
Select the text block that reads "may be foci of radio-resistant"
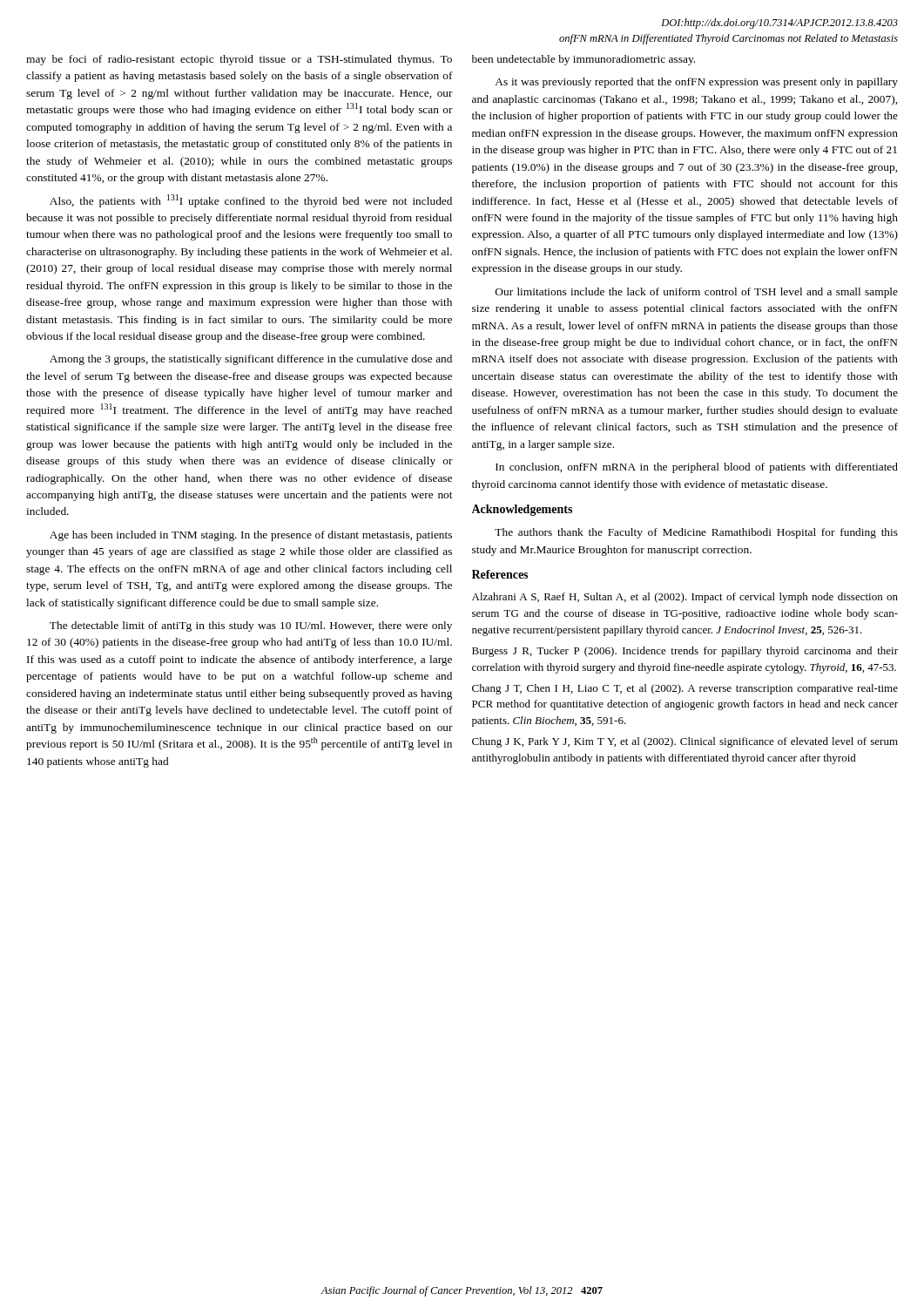[x=239, y=118]
